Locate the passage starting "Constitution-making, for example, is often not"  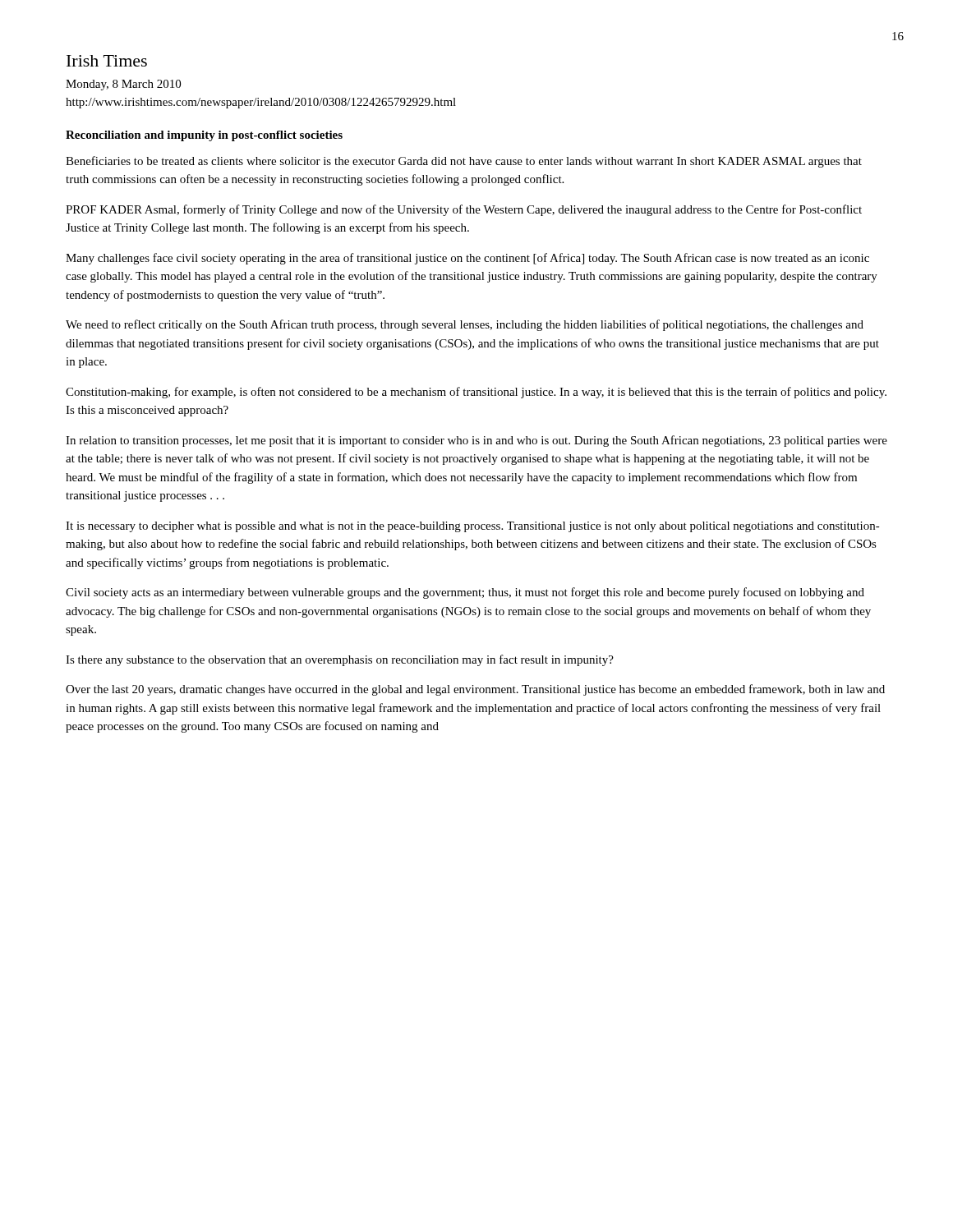(476, 401)
